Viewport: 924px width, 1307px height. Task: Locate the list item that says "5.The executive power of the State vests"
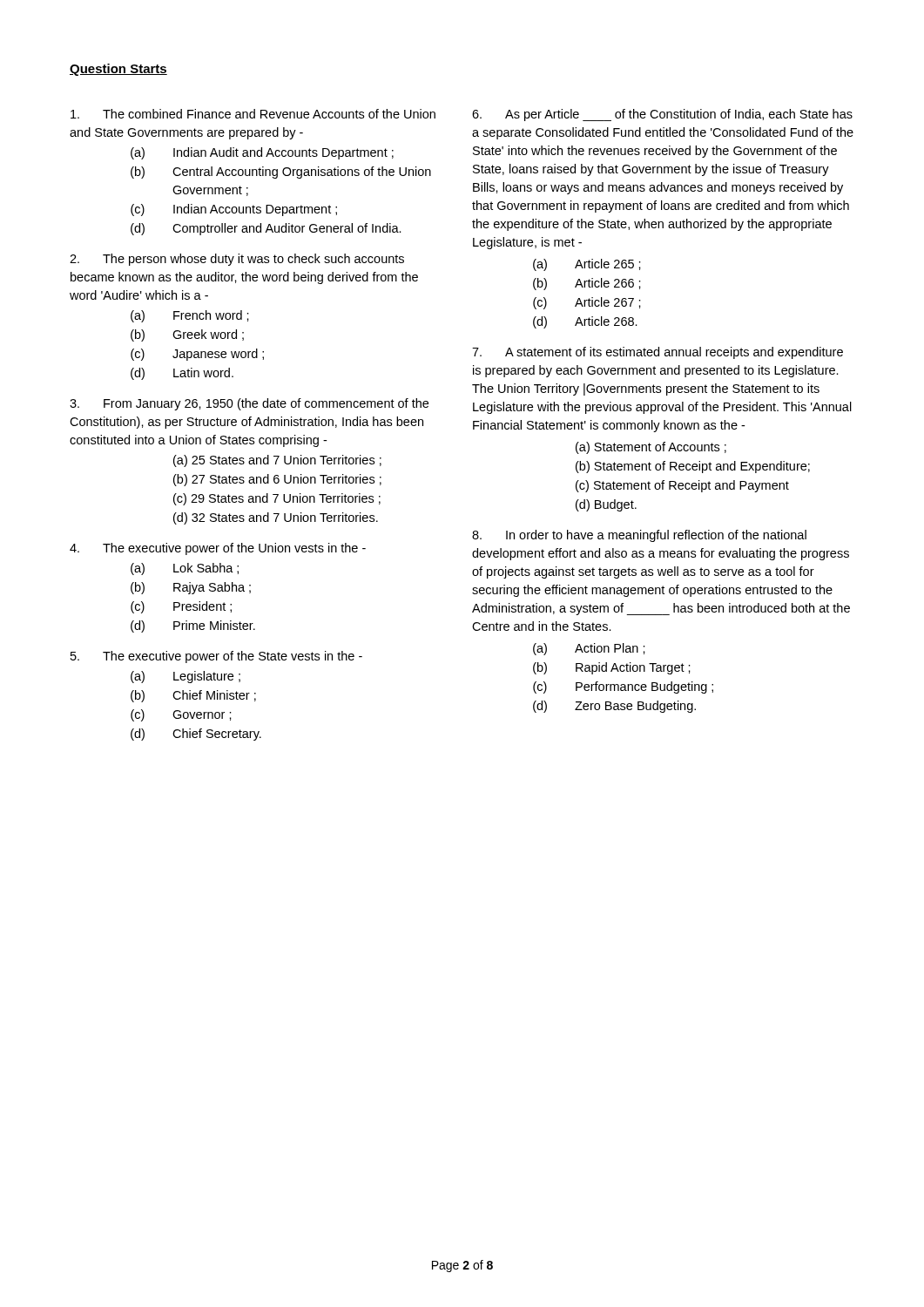click(257, 696)
